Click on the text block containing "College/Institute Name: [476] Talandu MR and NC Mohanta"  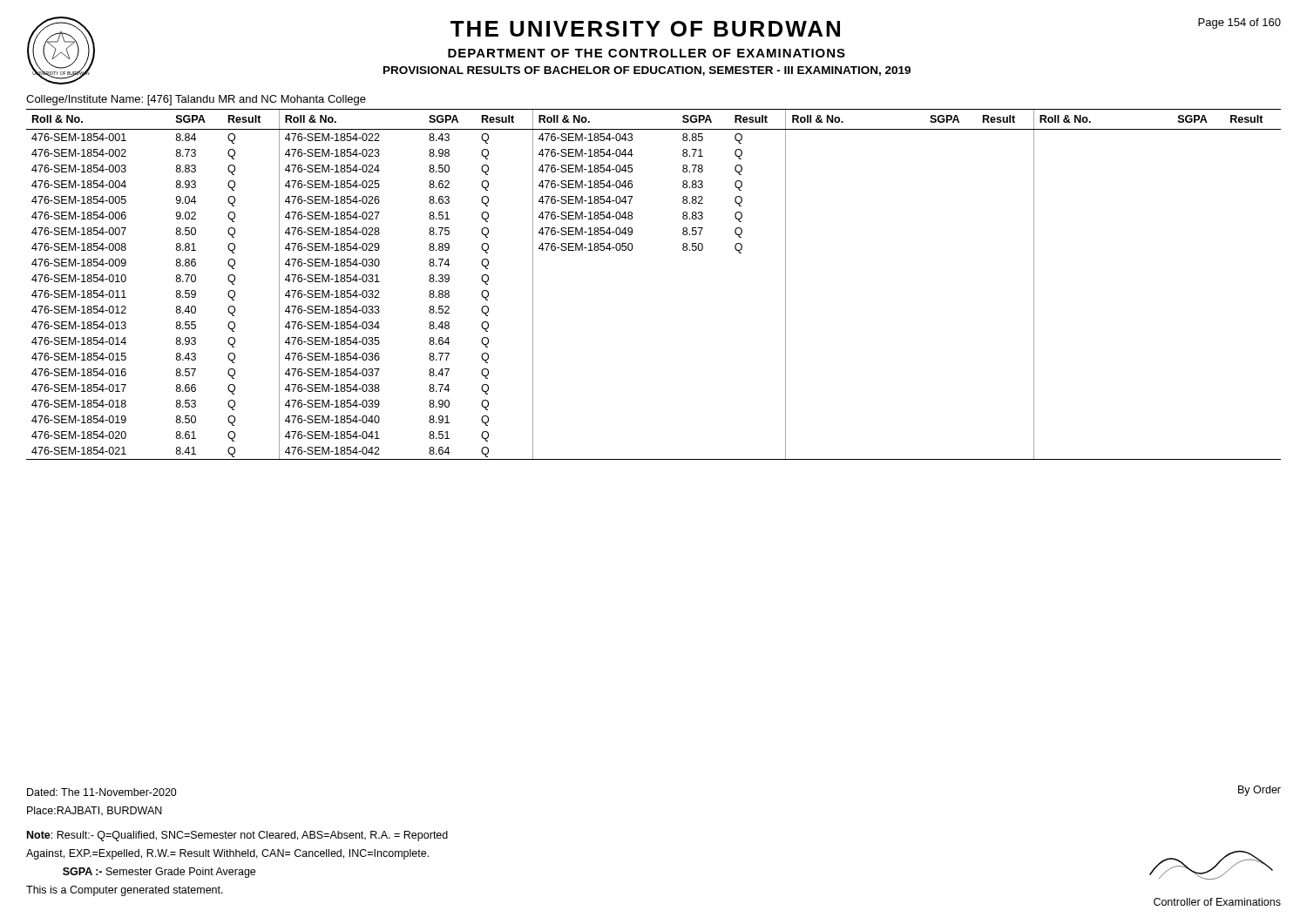[x=196, y=99]
